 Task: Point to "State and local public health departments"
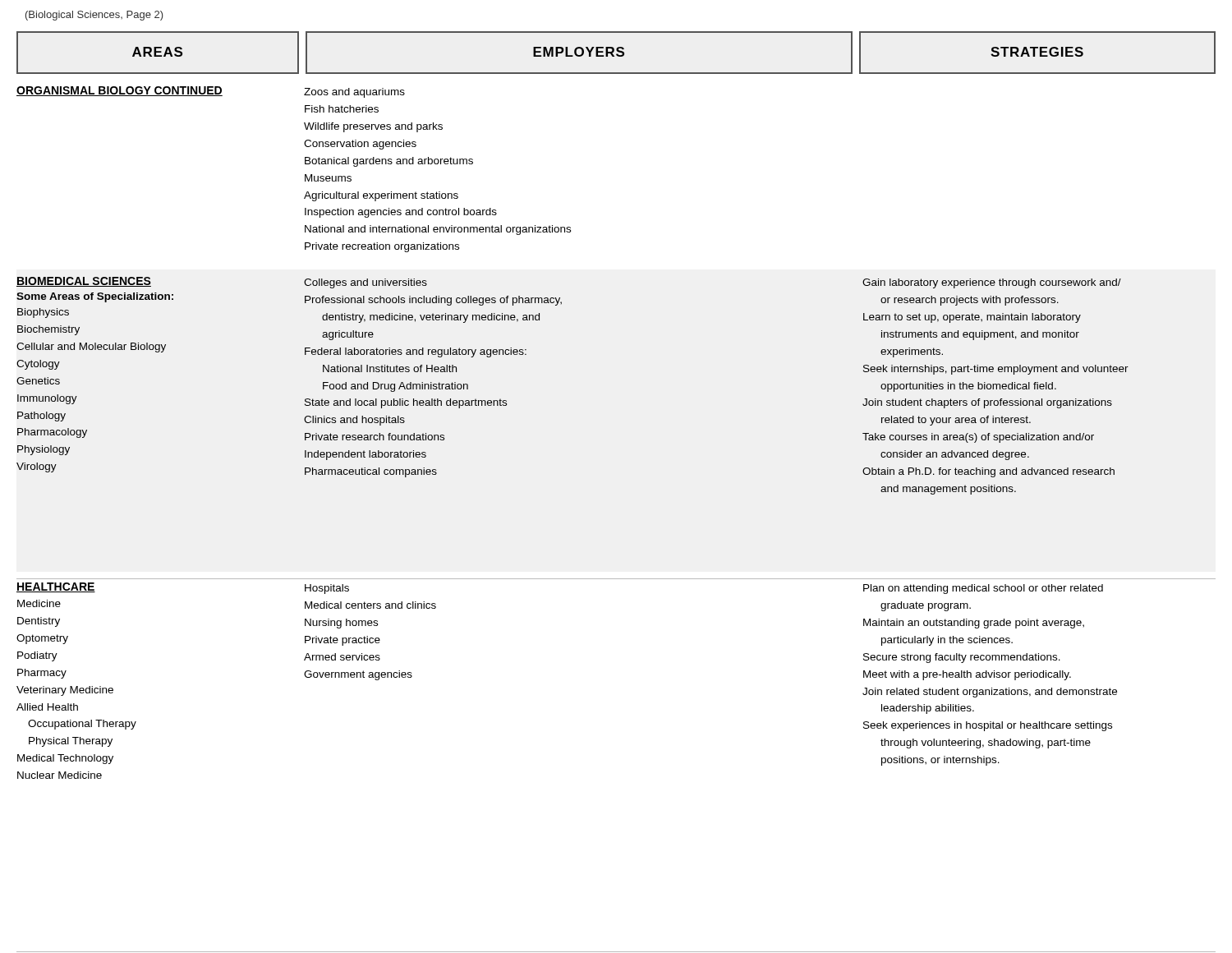406,402
